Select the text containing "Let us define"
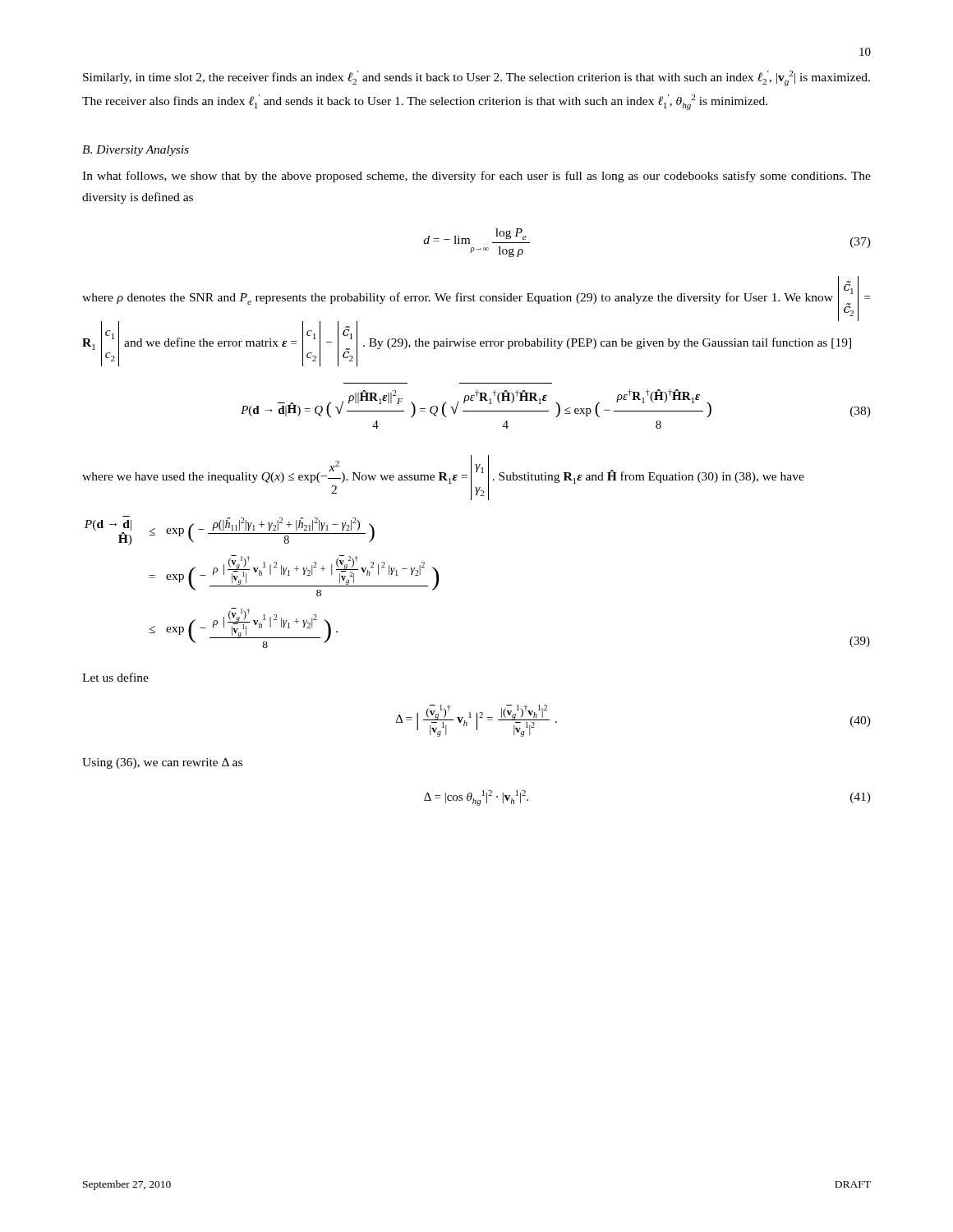953x1232 pixels. tap(115, 677)
